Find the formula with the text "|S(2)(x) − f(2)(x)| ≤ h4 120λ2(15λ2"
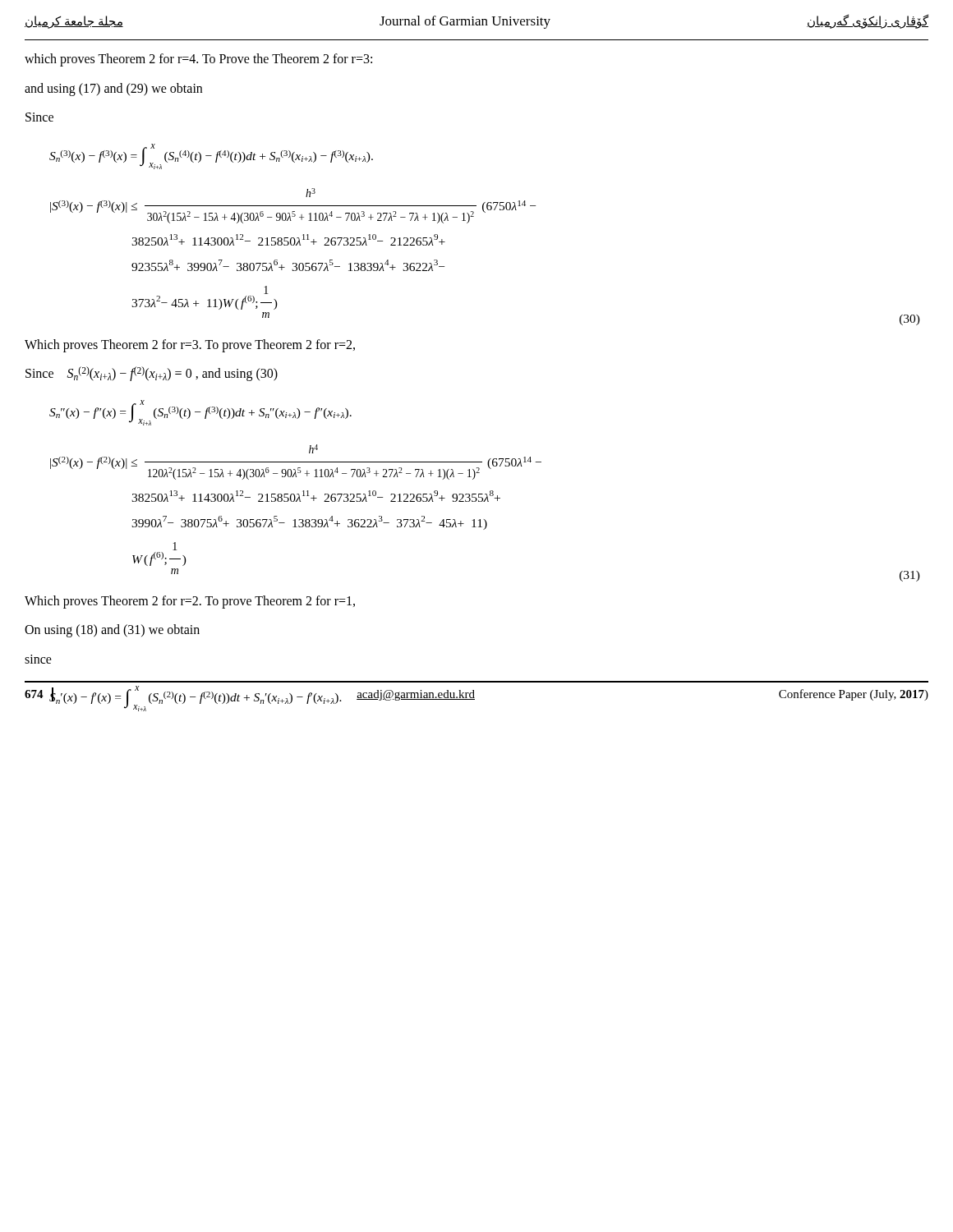Image resolution: width=953 pixels, height=1232 pixels. (489, 510)
